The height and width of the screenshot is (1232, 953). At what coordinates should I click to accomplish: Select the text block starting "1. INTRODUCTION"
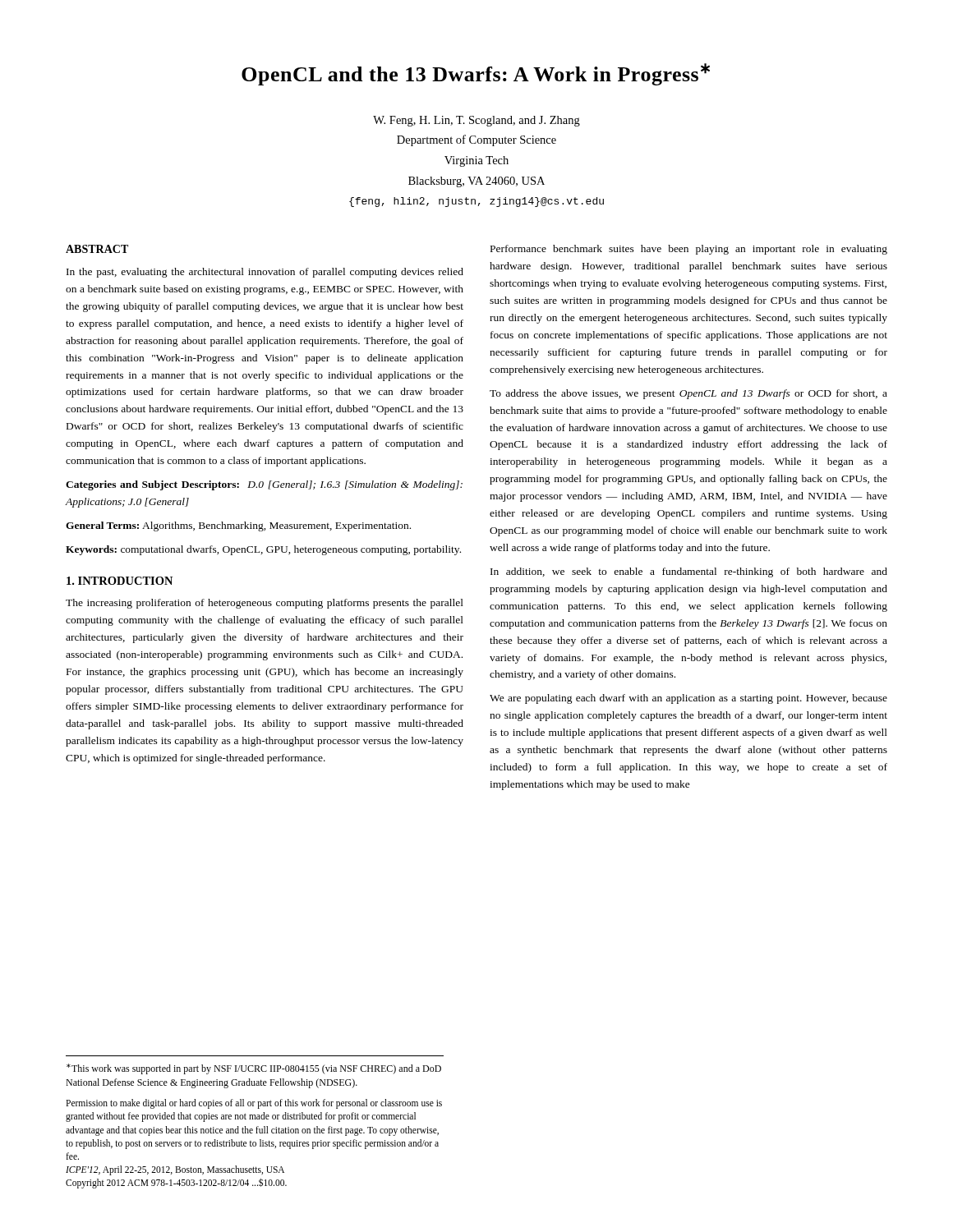click(x=119, y=580)
